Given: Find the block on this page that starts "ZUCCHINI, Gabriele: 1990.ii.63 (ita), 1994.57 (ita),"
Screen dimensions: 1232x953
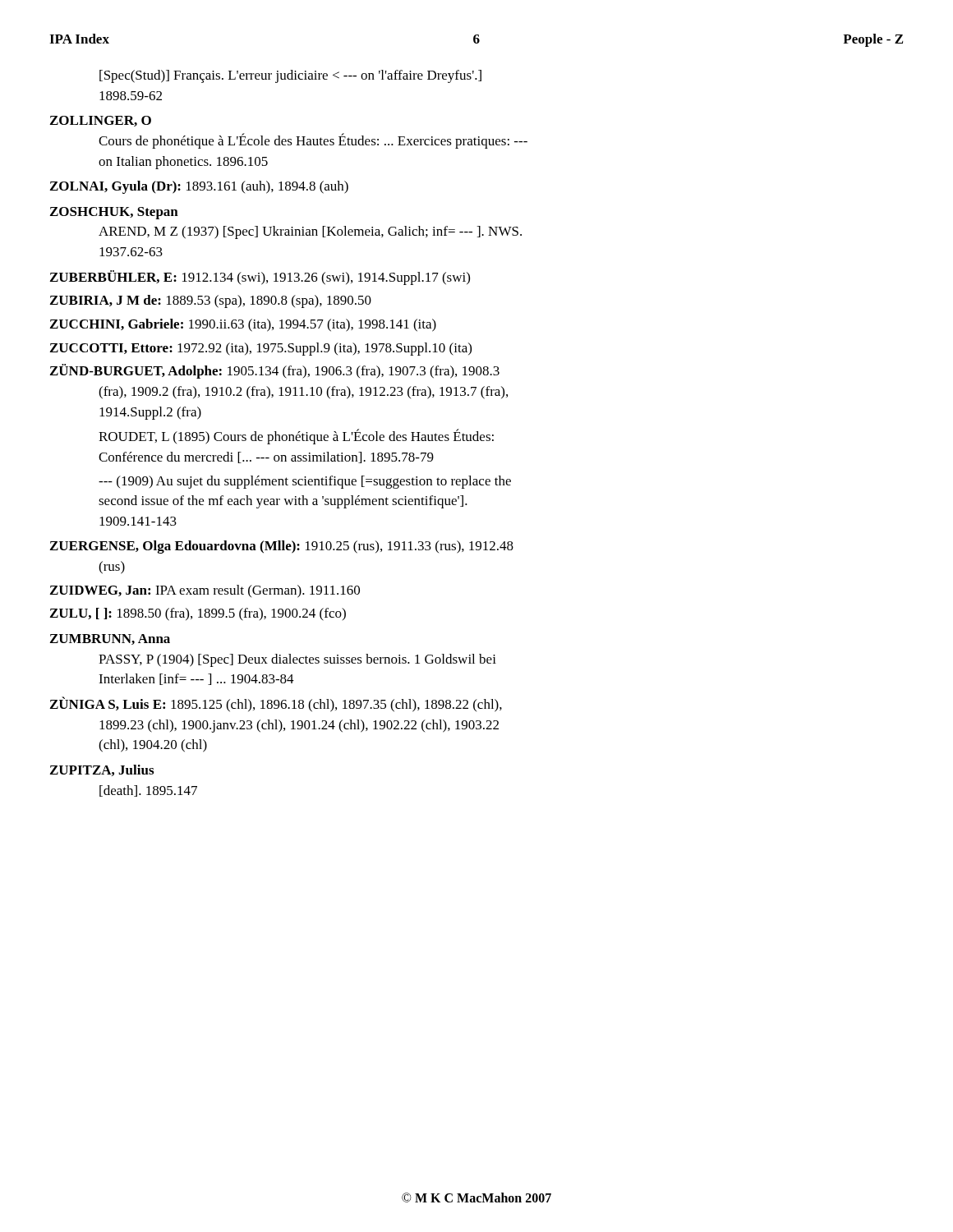Looking at the screenshot, I should 243,324.
